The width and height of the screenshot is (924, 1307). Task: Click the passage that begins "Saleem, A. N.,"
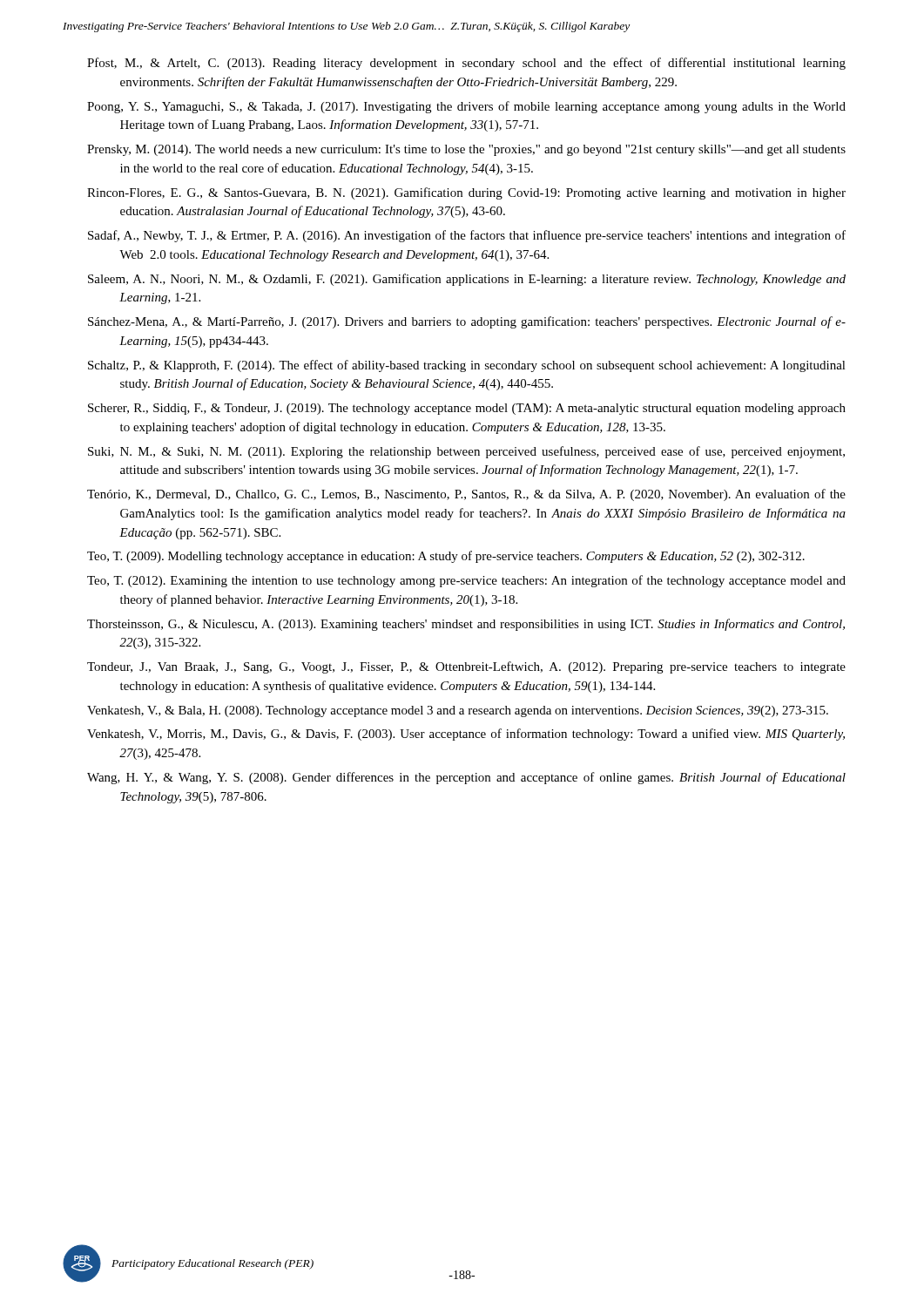pos(466,288)
